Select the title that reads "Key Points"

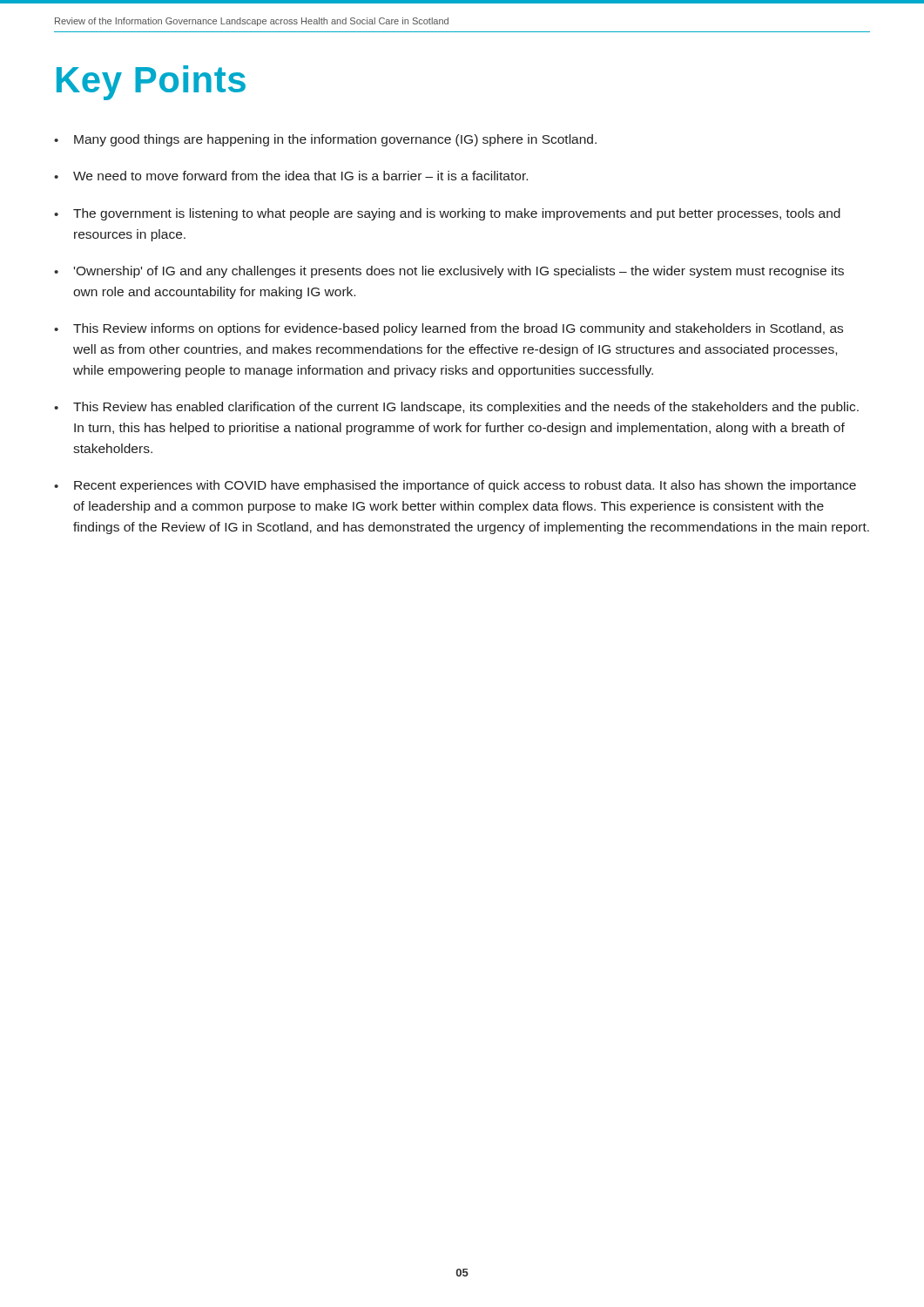pos(151,83)
